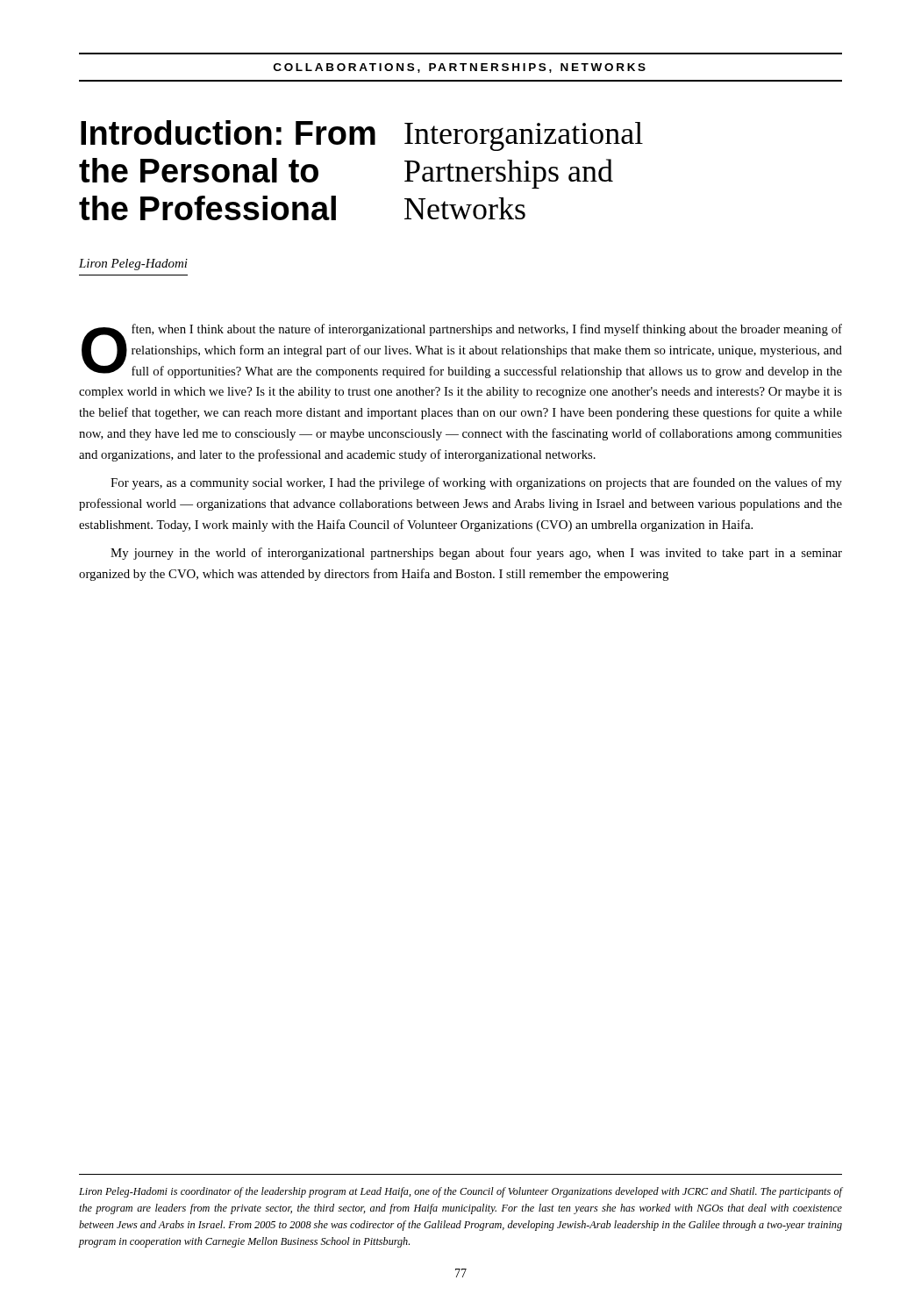The image size is (921, 1316).
Task: Find the block on this page that starts "Liron Peleg-Hadomi is coordinator of the"
Action: click(x=460, y=1217)
